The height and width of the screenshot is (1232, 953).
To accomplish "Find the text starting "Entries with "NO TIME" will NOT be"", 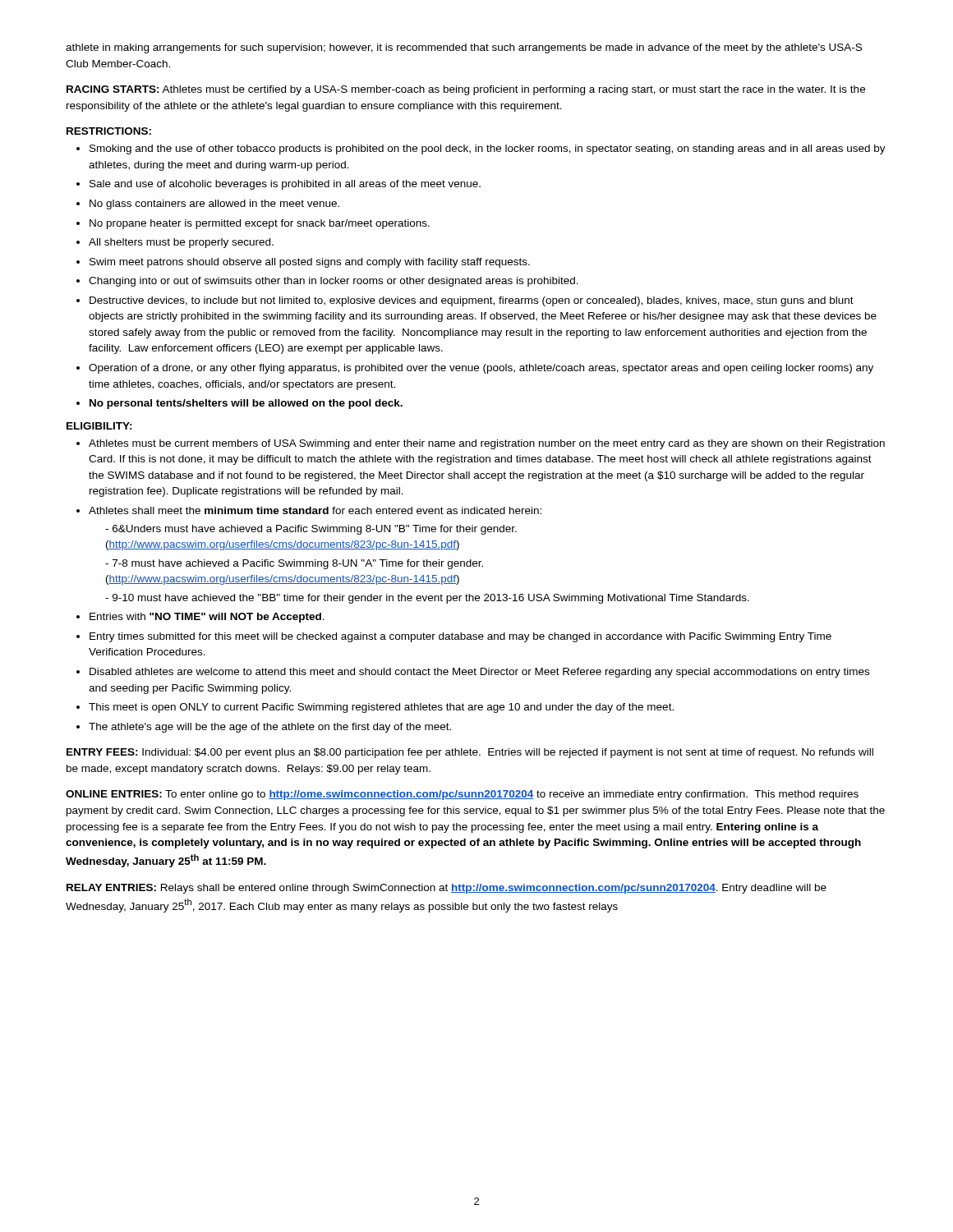I will (207, 617).
